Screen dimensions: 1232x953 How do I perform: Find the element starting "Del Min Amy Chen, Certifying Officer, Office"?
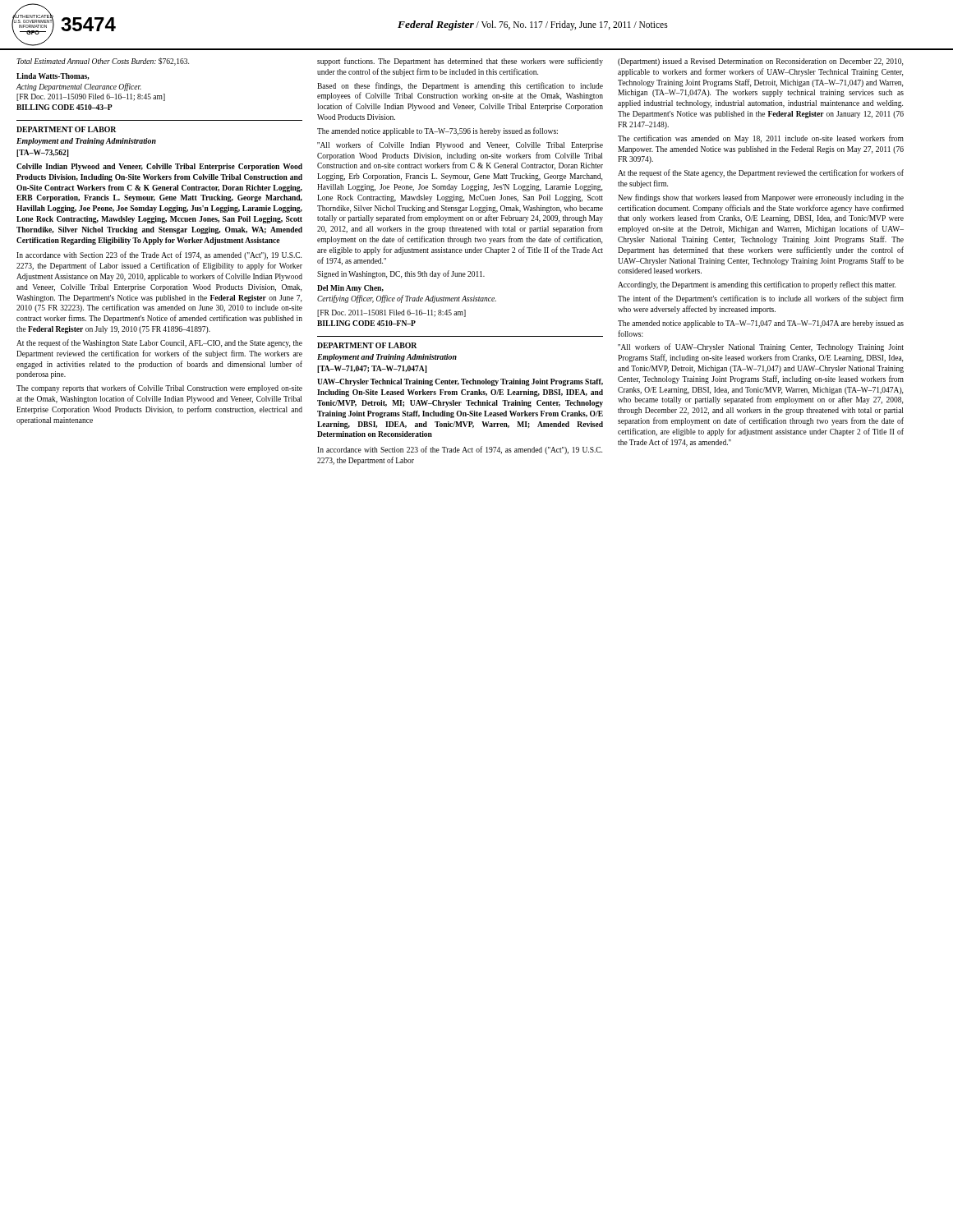click(460, 294)
